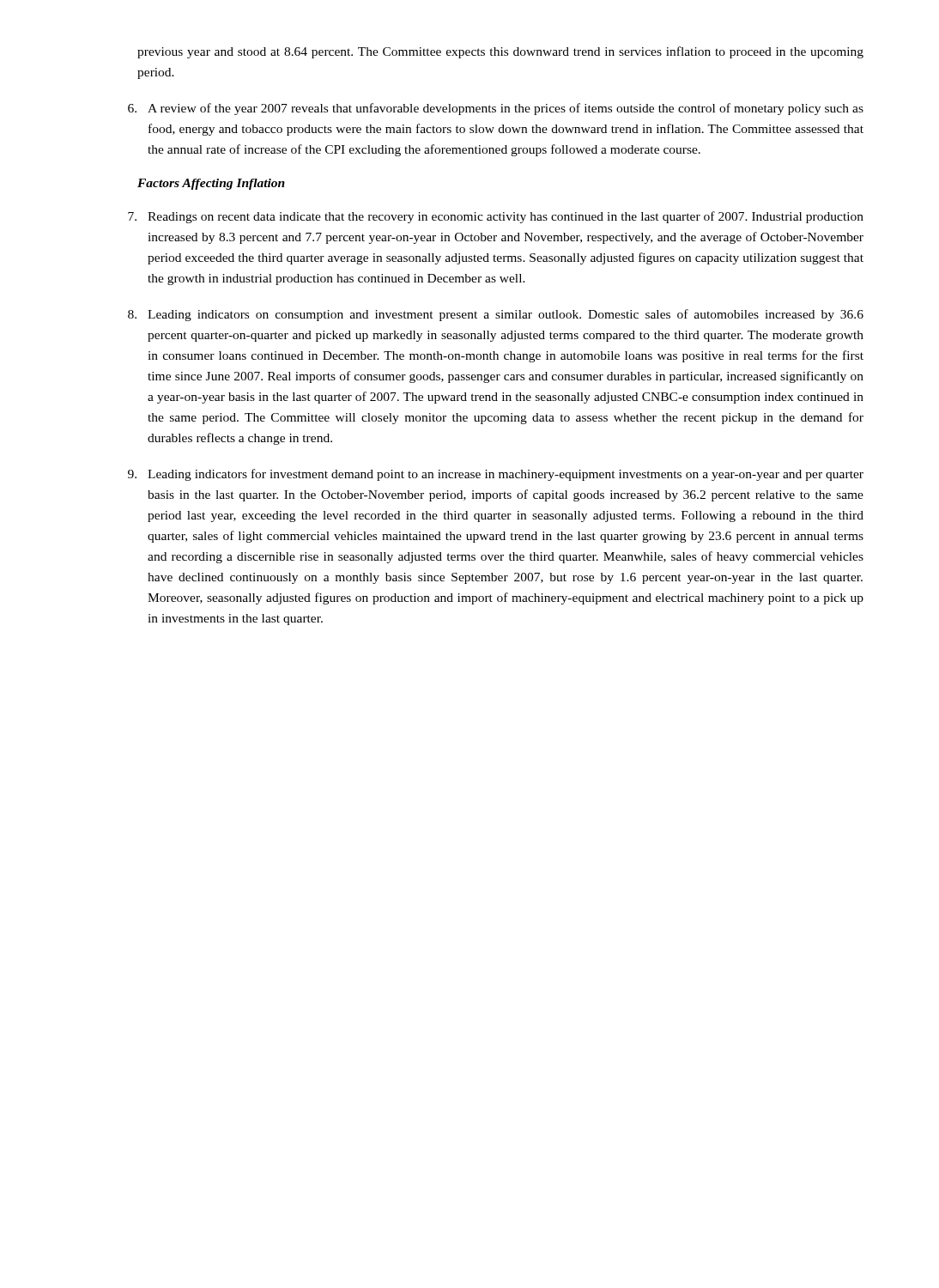Locate the element starting "9. Leading indicators"
The height and width of the screenshot is (1288, 939).
click(480, 546)
